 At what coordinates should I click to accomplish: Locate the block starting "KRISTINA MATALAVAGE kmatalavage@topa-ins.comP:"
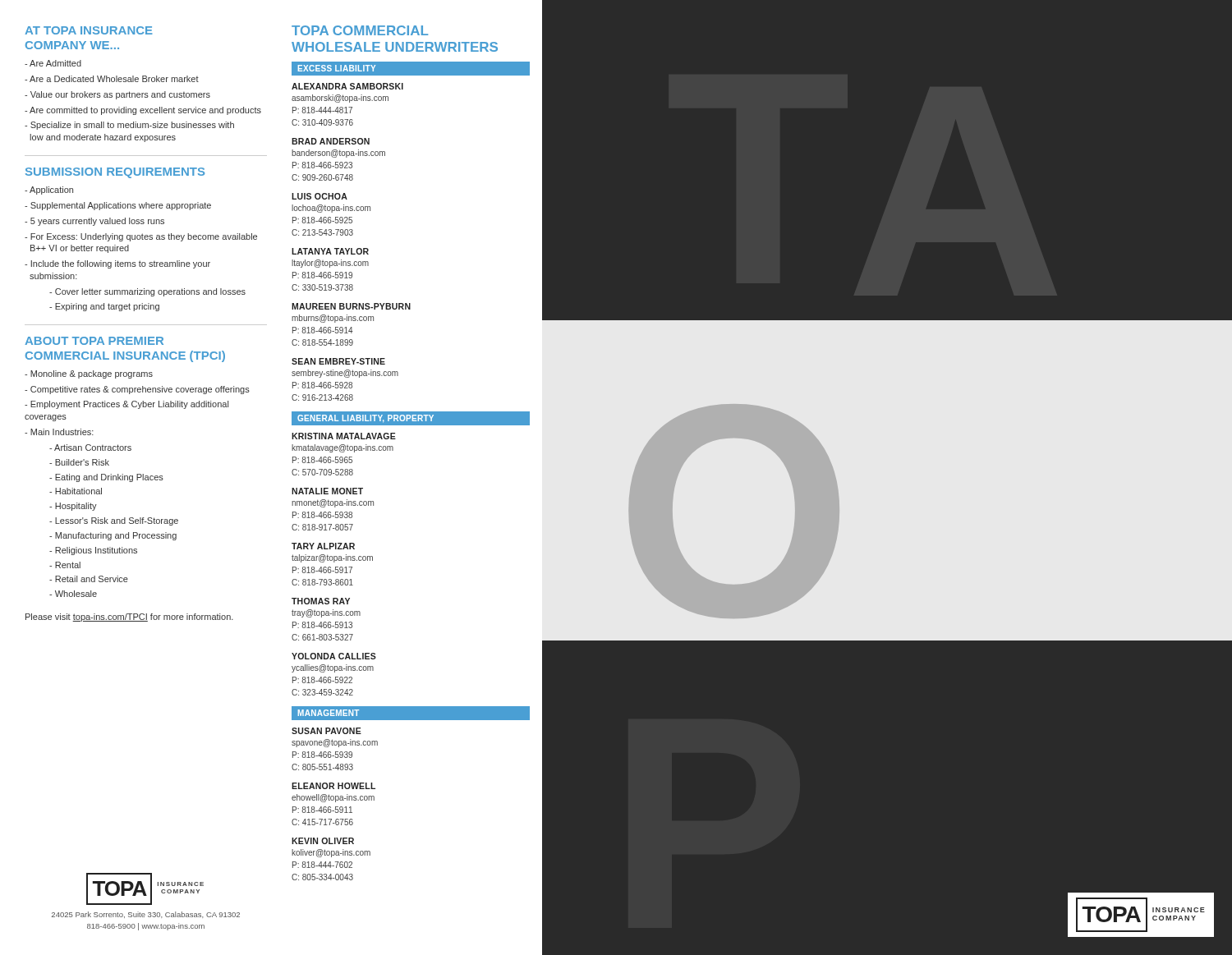tap(344, 436)
